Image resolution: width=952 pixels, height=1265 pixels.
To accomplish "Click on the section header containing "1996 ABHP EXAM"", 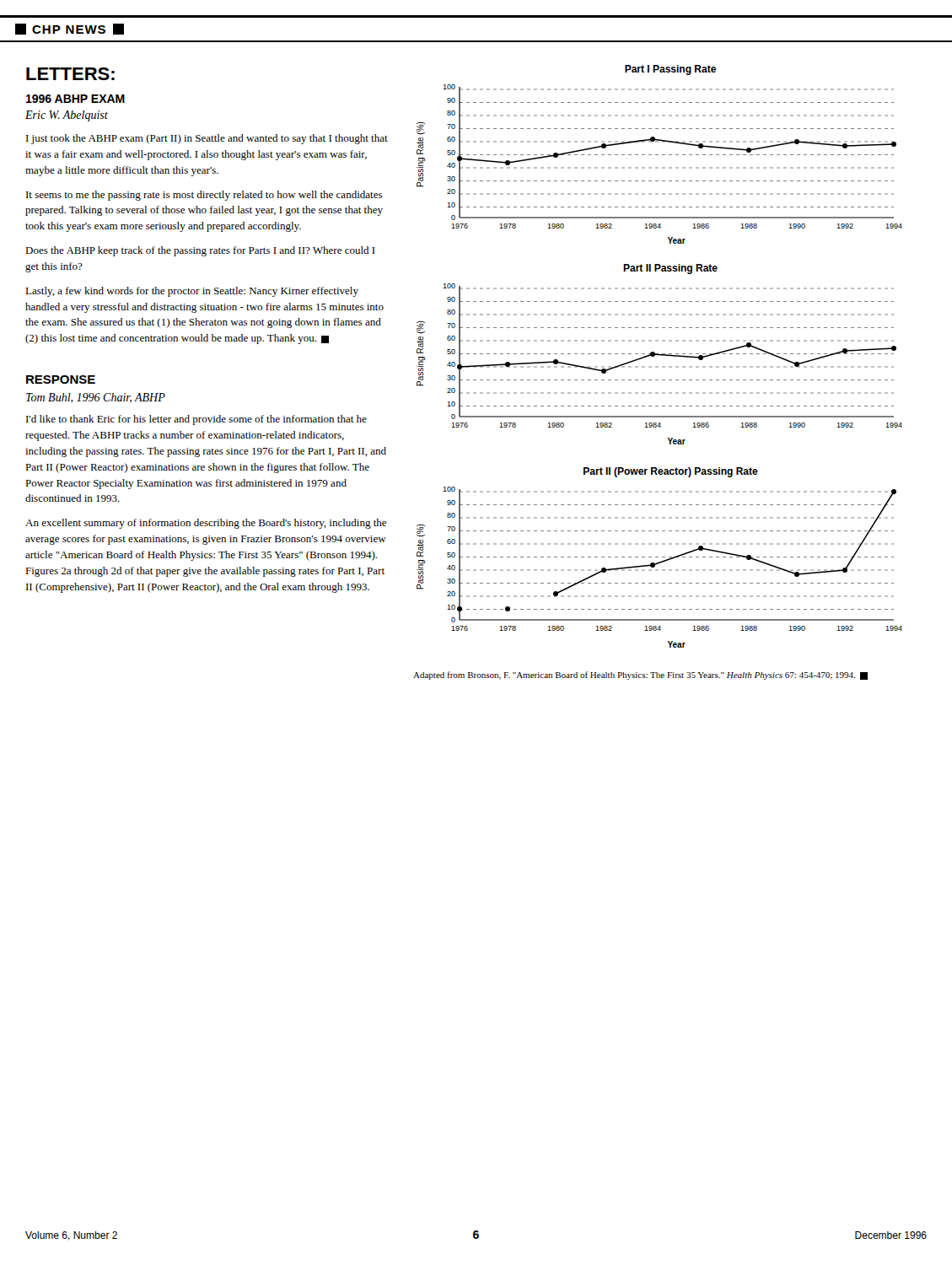I will 75,99.
